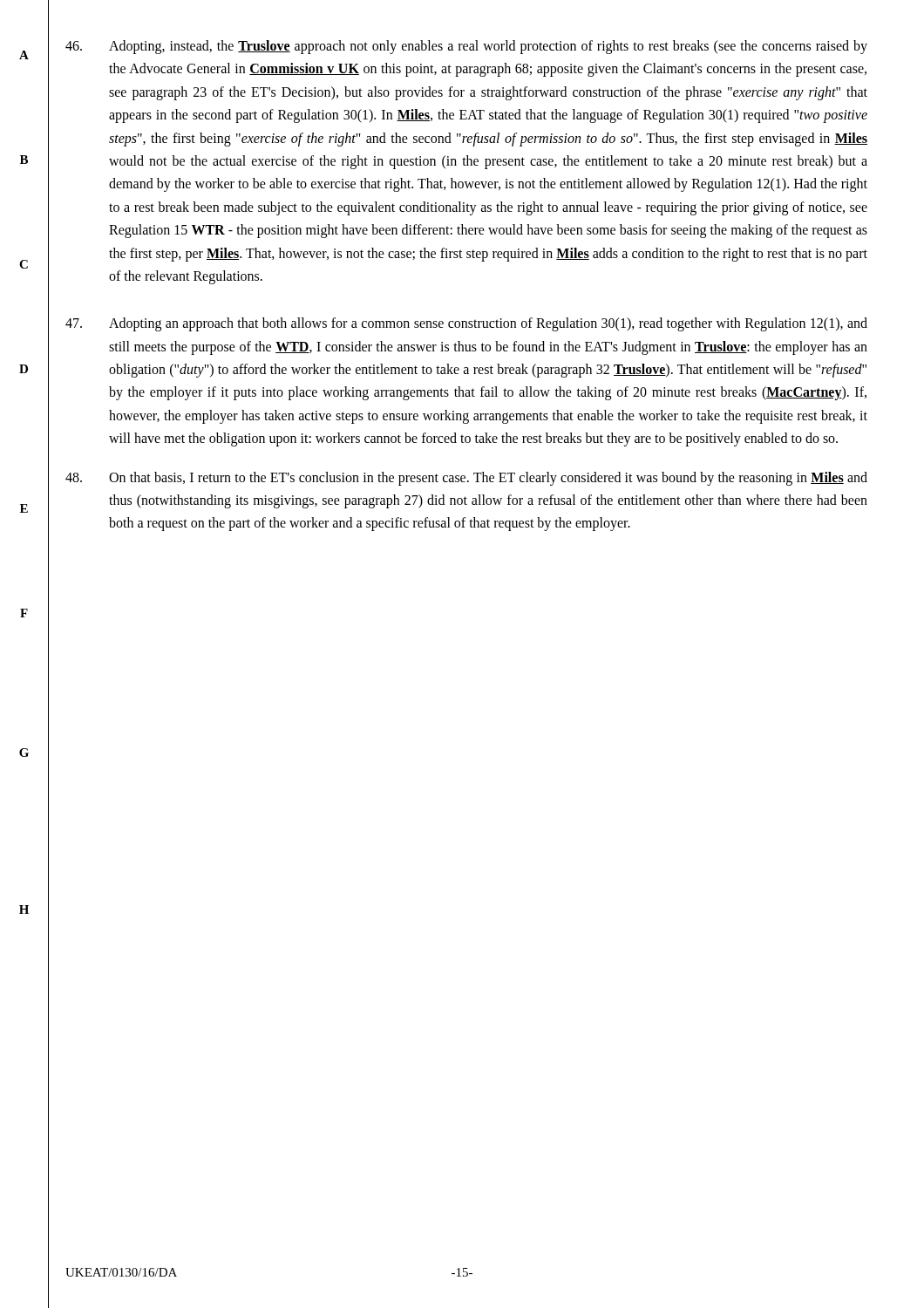Locate the block of text that opens with "Adopting an approach that both allows"

[466, 381]
